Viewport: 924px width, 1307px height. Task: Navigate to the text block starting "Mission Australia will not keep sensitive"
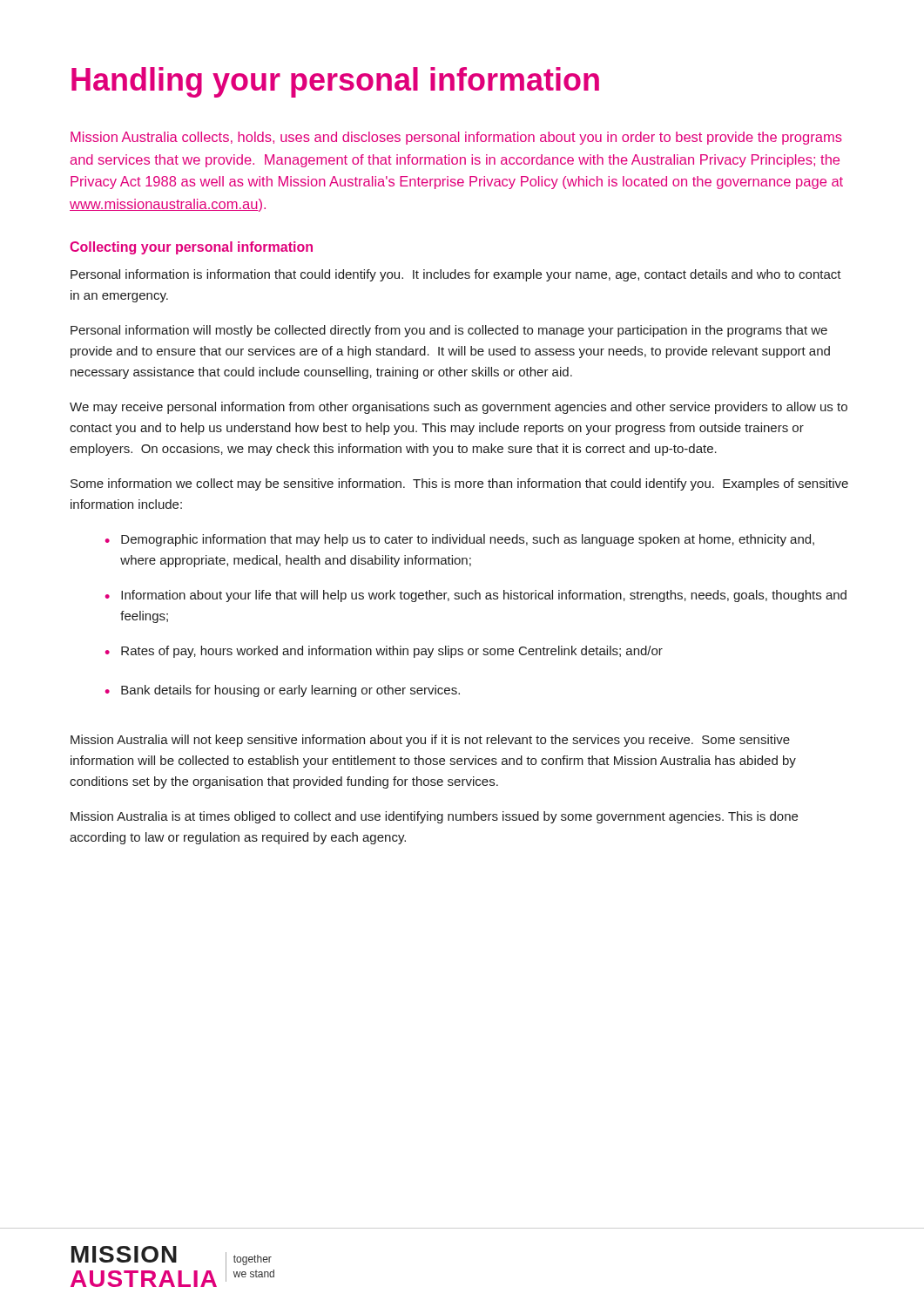pyautogui.click(x=462, y=761)
